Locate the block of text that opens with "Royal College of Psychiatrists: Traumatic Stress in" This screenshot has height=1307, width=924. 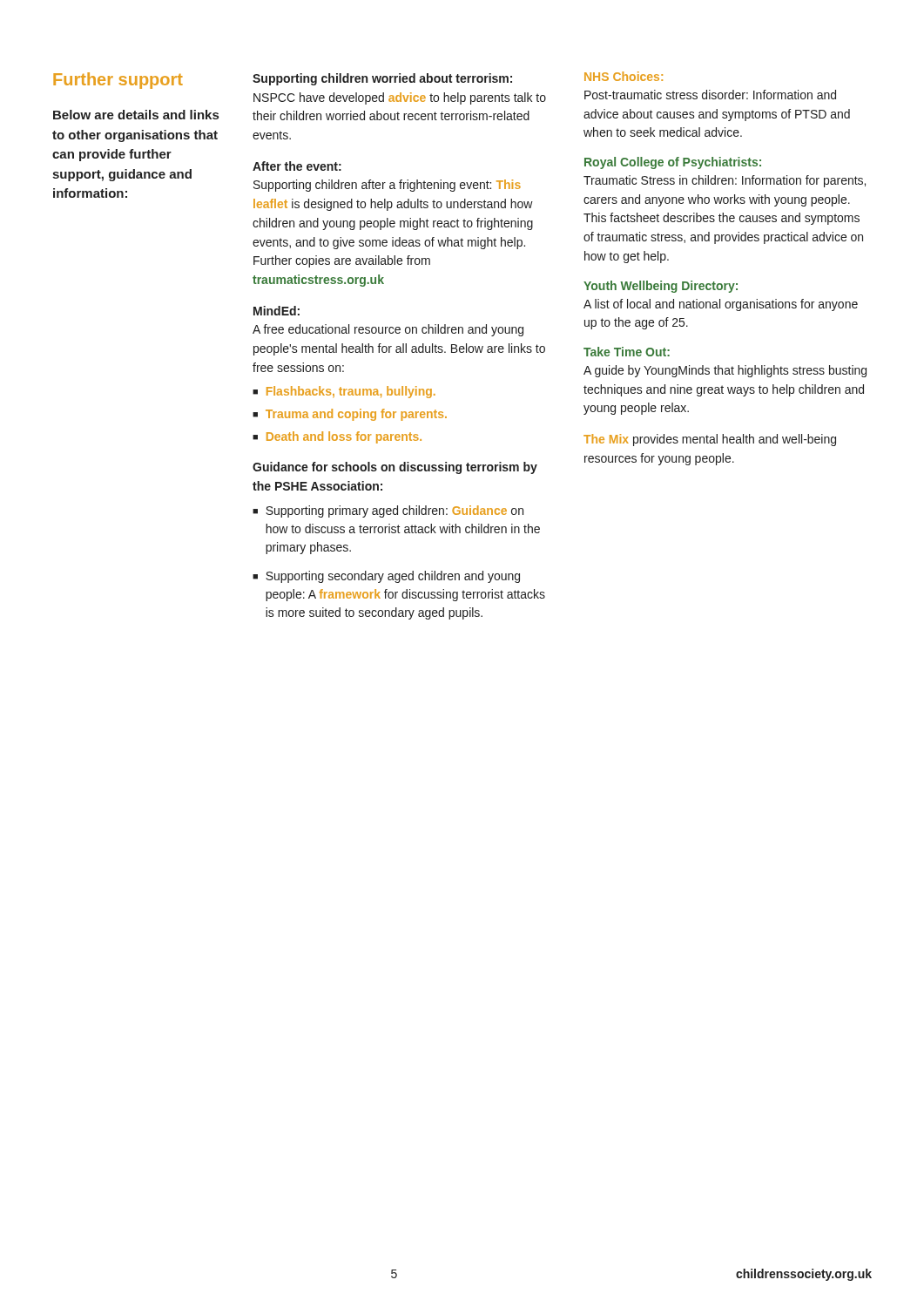[x=728, y=211]
